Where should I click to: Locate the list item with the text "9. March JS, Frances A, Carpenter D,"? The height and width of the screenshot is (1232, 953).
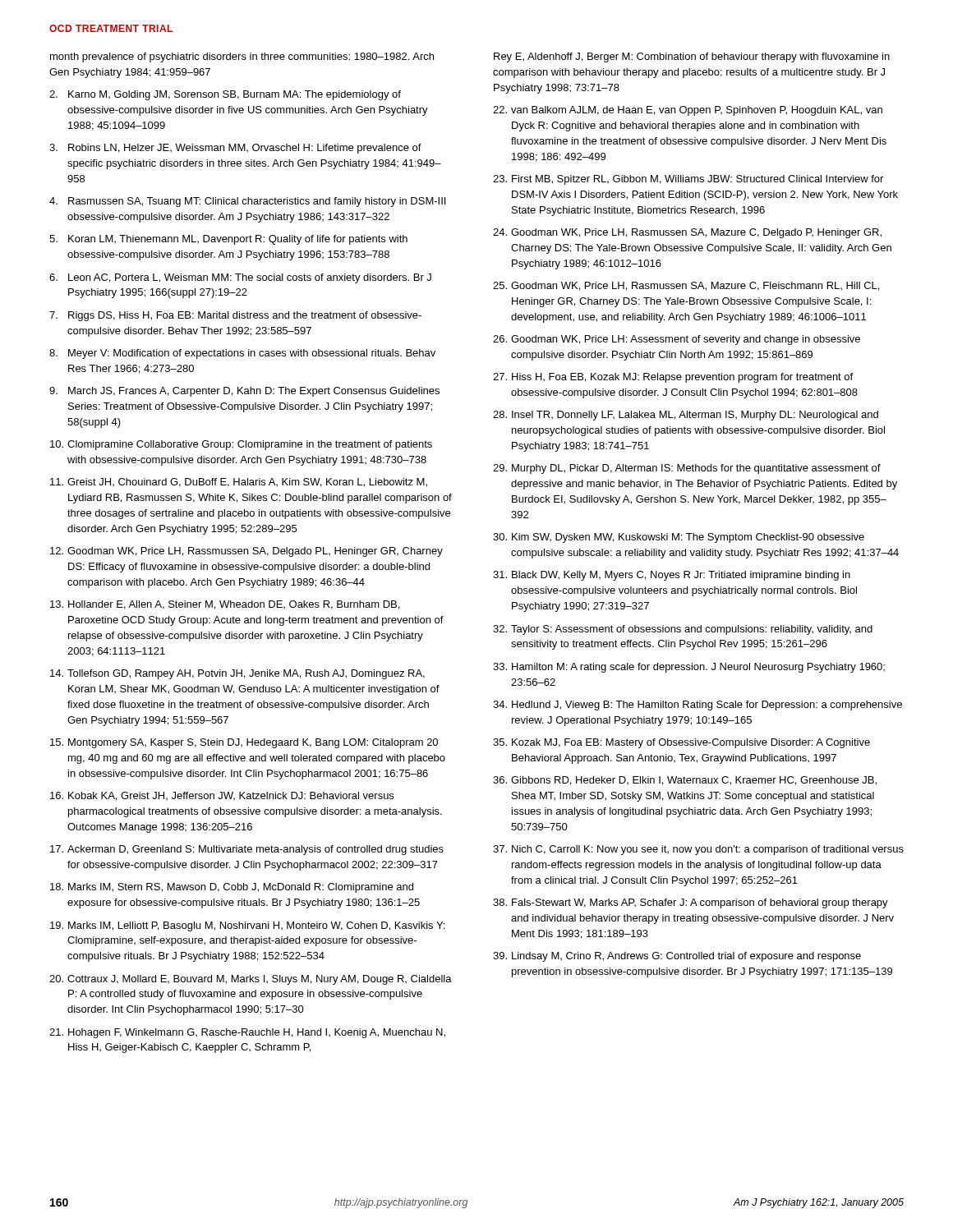point(251,407)
